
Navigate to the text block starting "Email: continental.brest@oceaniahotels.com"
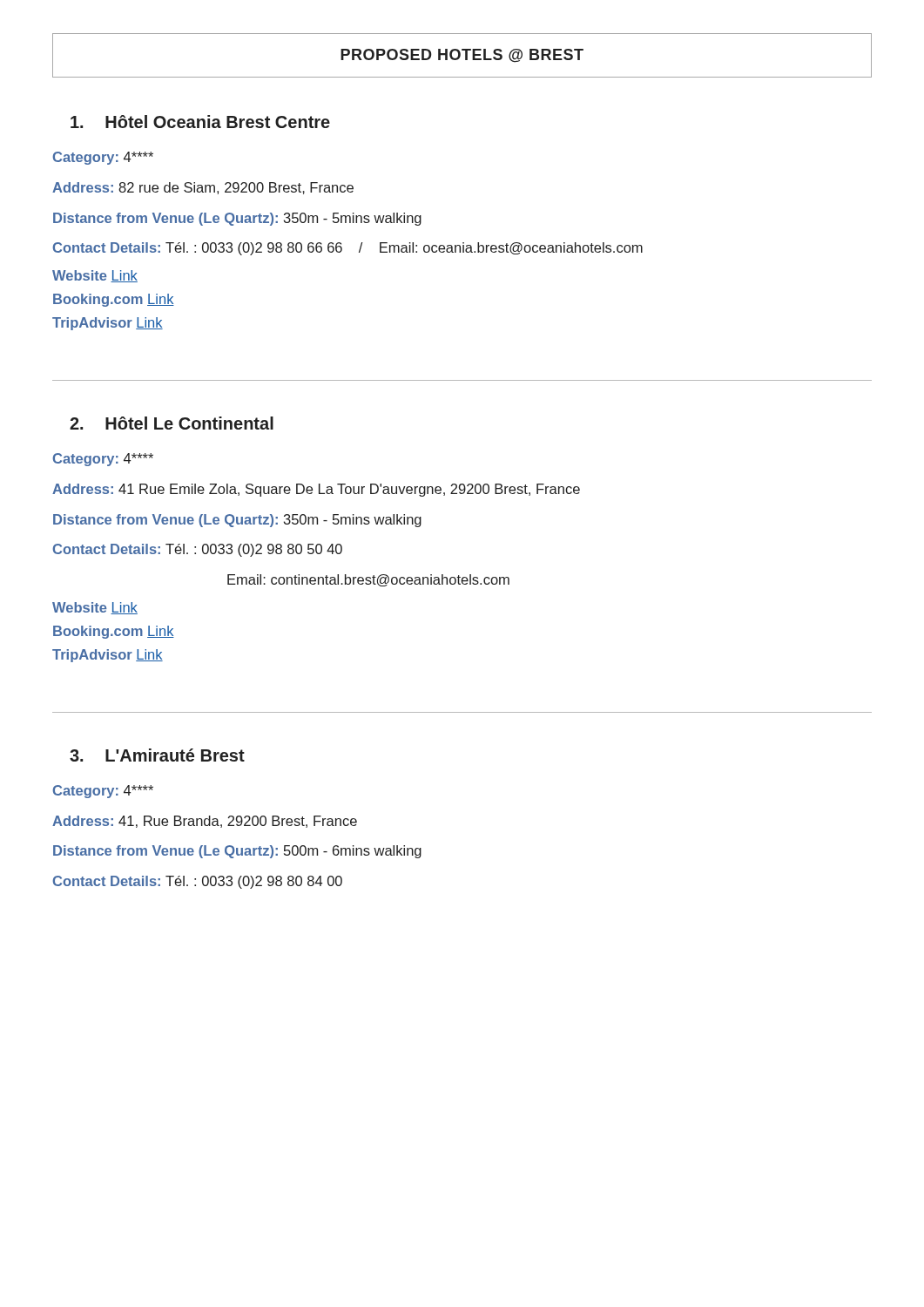tap(368, 579)
